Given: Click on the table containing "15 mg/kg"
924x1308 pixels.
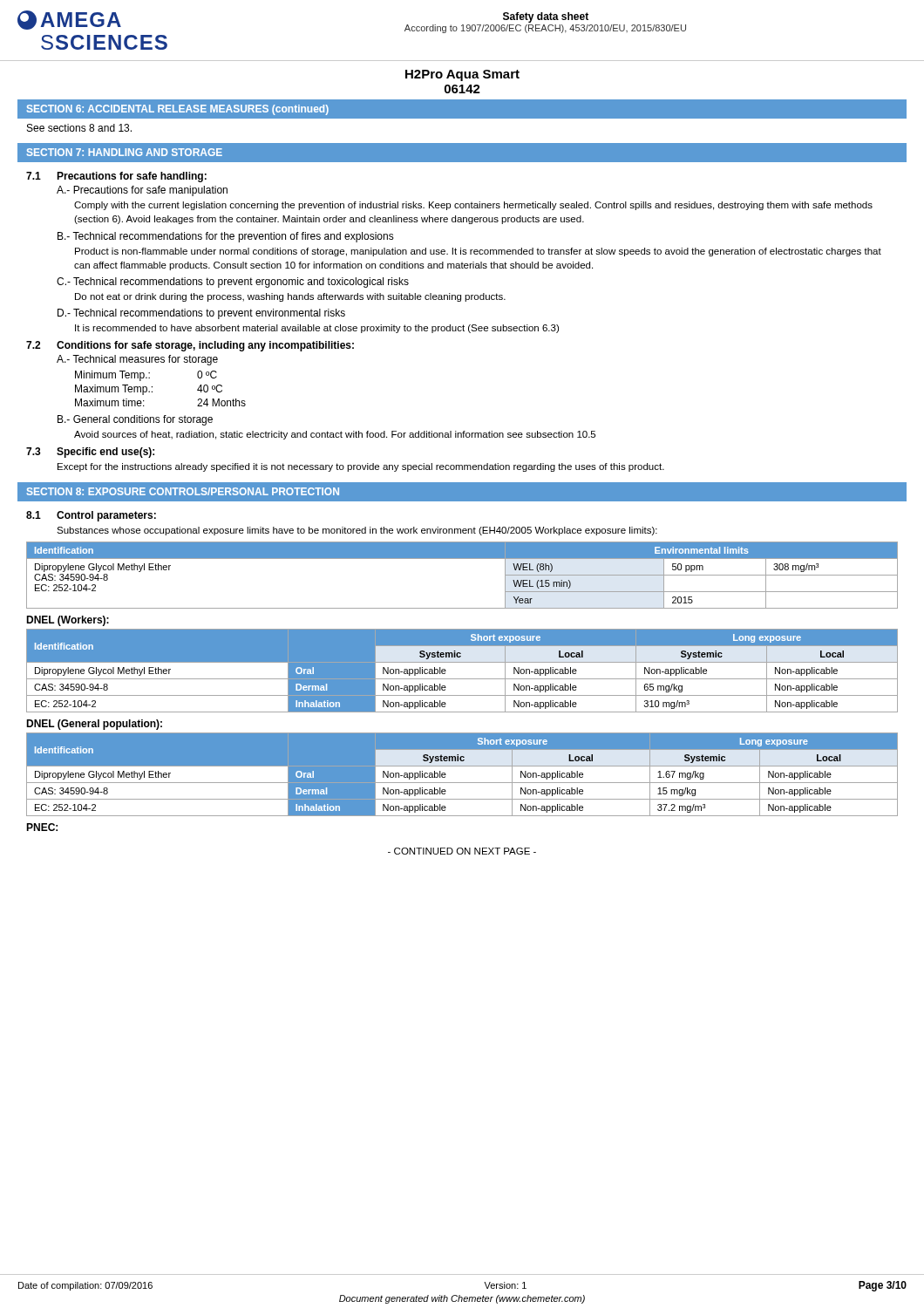Looking at the screenshot, I should coord(462,774).
